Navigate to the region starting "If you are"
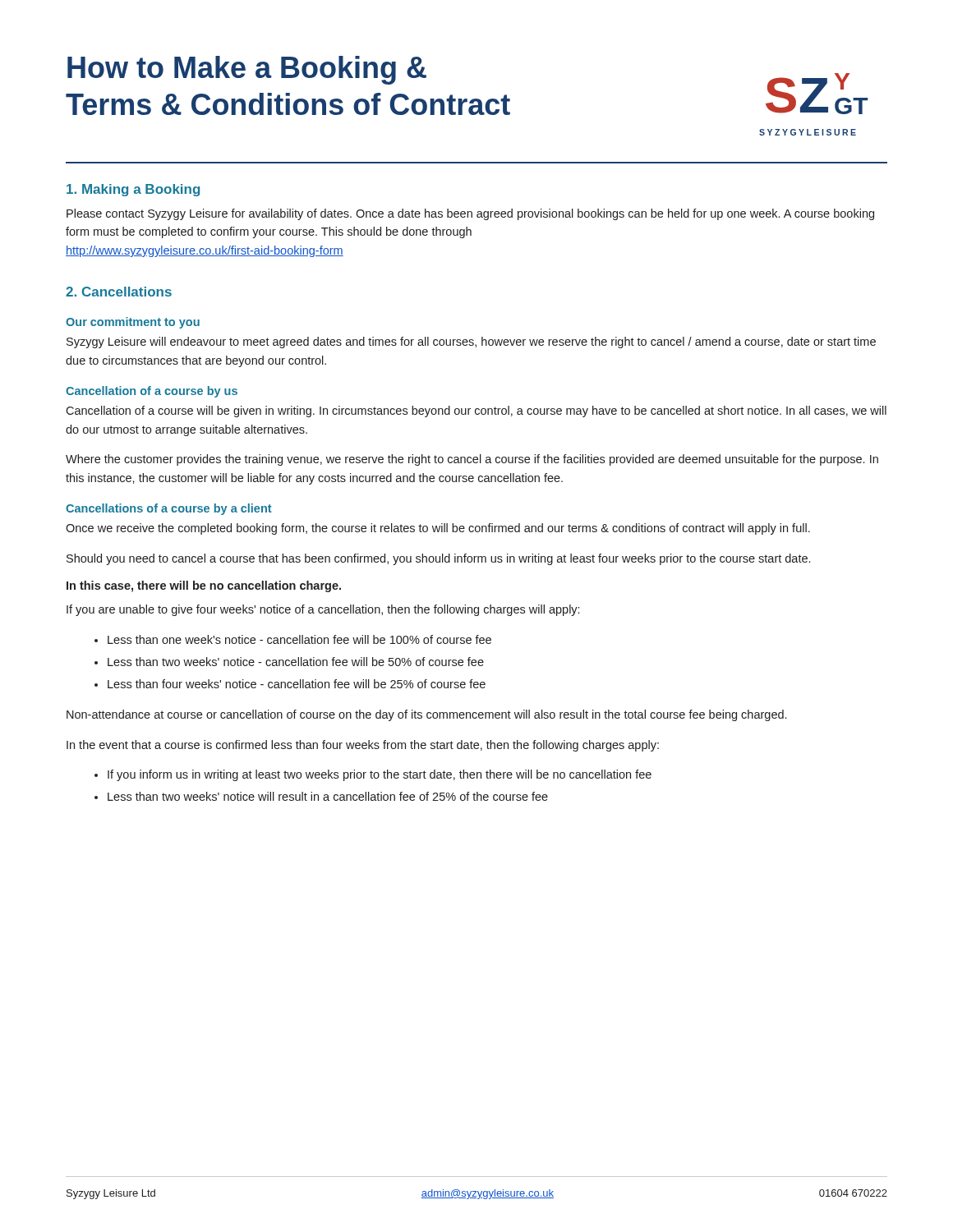 coord(323,610)
